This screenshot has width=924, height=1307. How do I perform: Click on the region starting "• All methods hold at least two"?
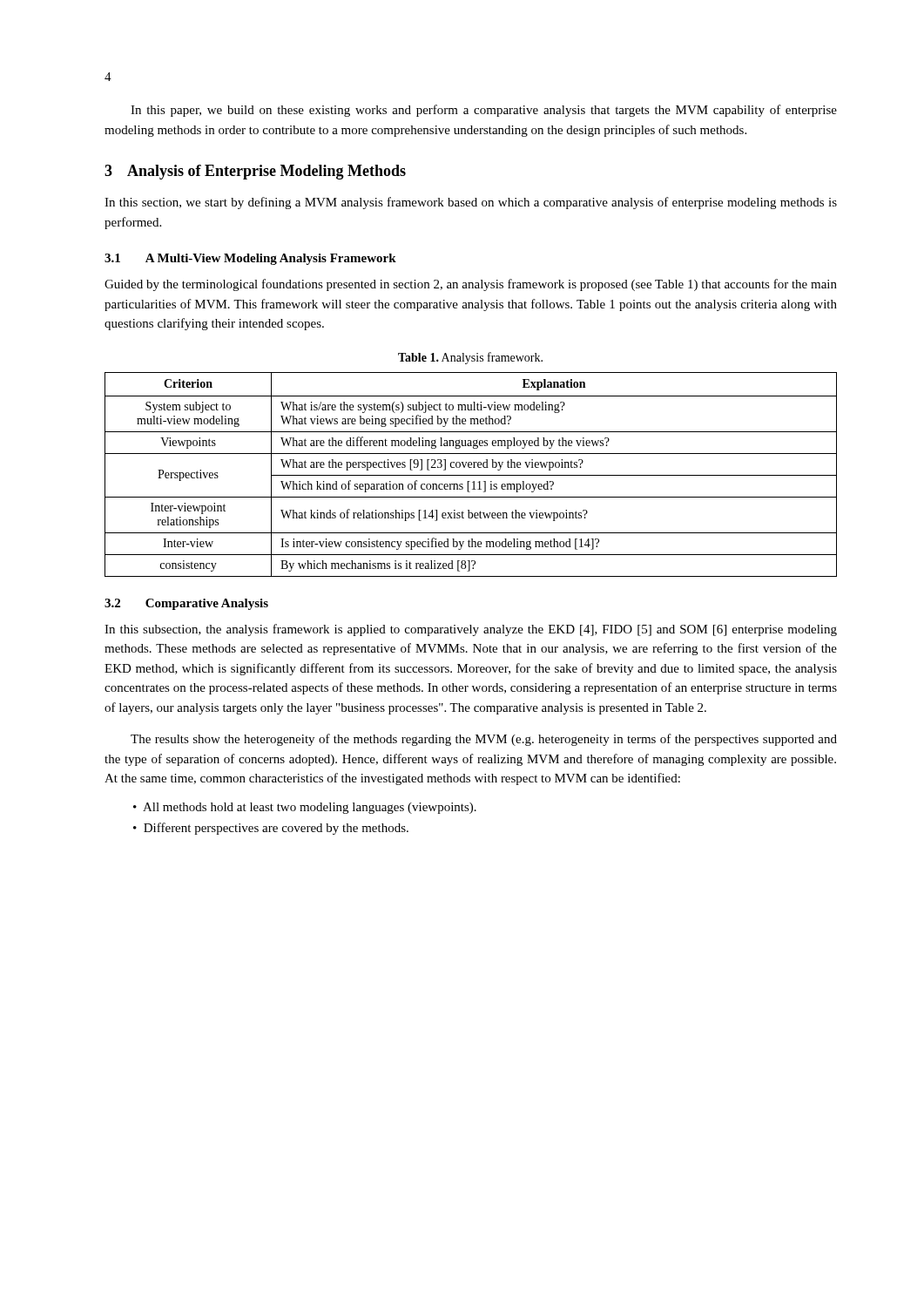[x=305, y=806]
